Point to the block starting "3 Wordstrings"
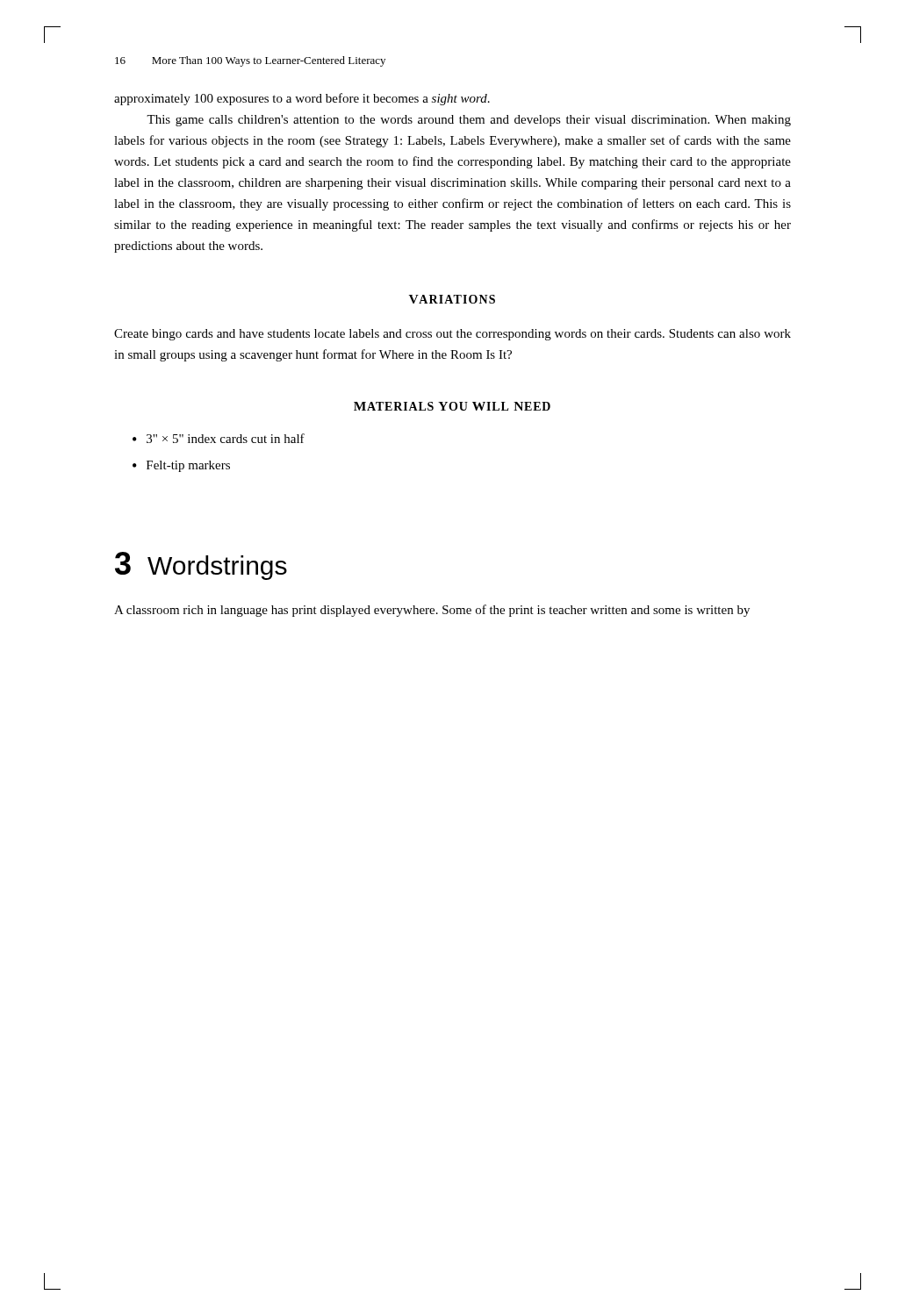The width and height of the screenshot is (905, 1316). (x=201, y=564)
